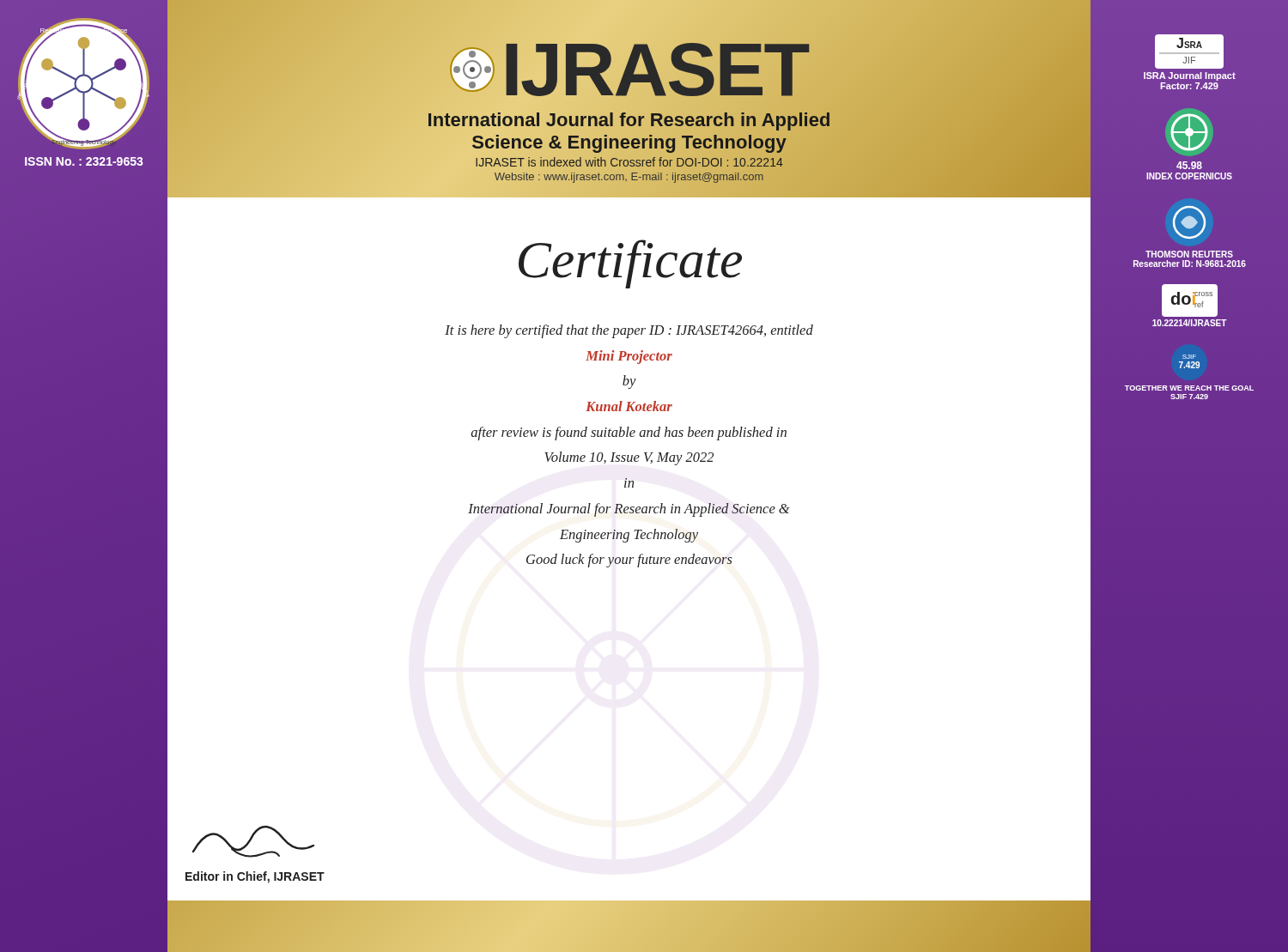The height and width of the screenshot is (952, 1288).
Task: Select the text that reads "ISSN No. : 2321-9653"
Action: (84, 161)
